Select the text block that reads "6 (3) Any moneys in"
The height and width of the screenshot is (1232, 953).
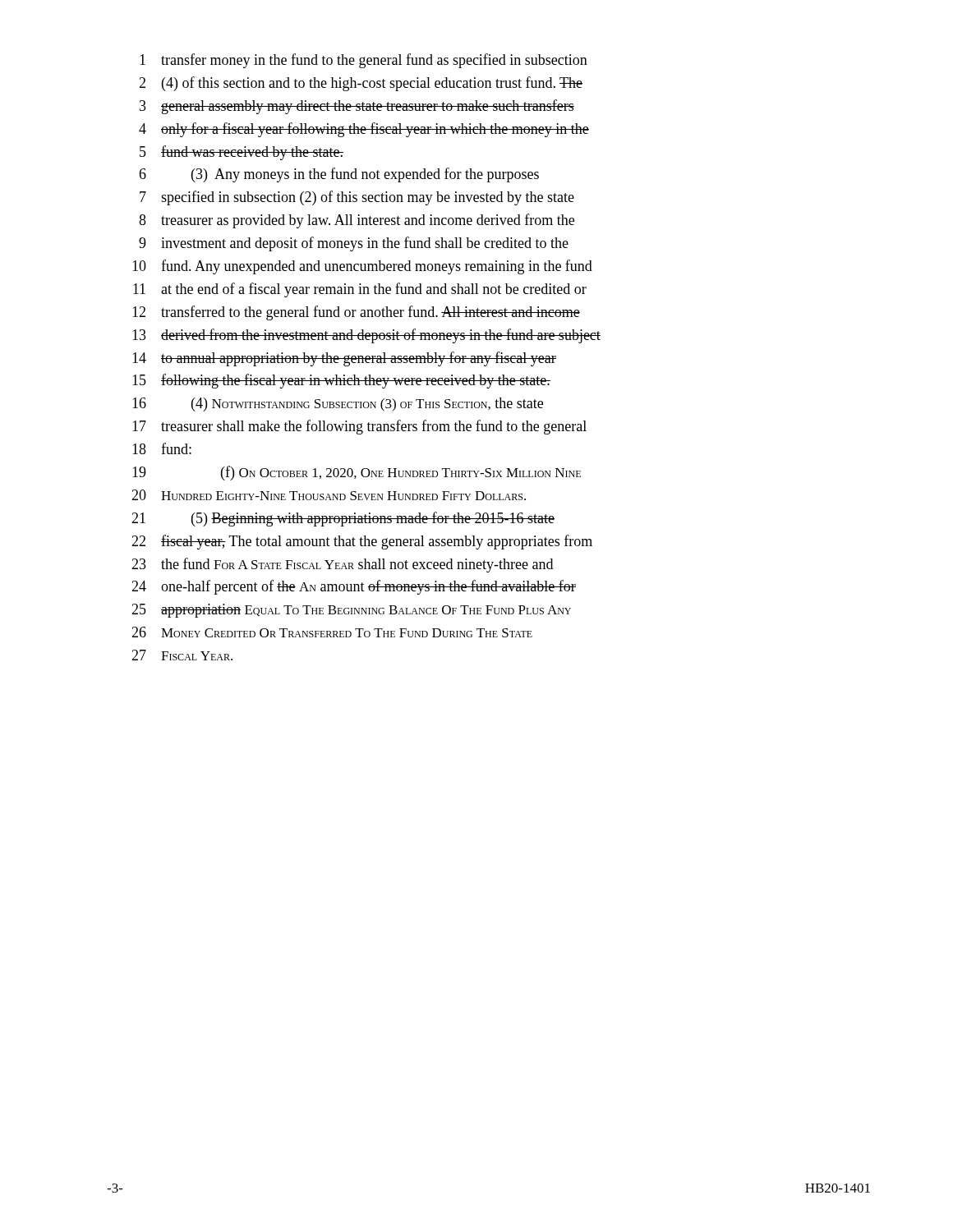(x=489, y=175)
